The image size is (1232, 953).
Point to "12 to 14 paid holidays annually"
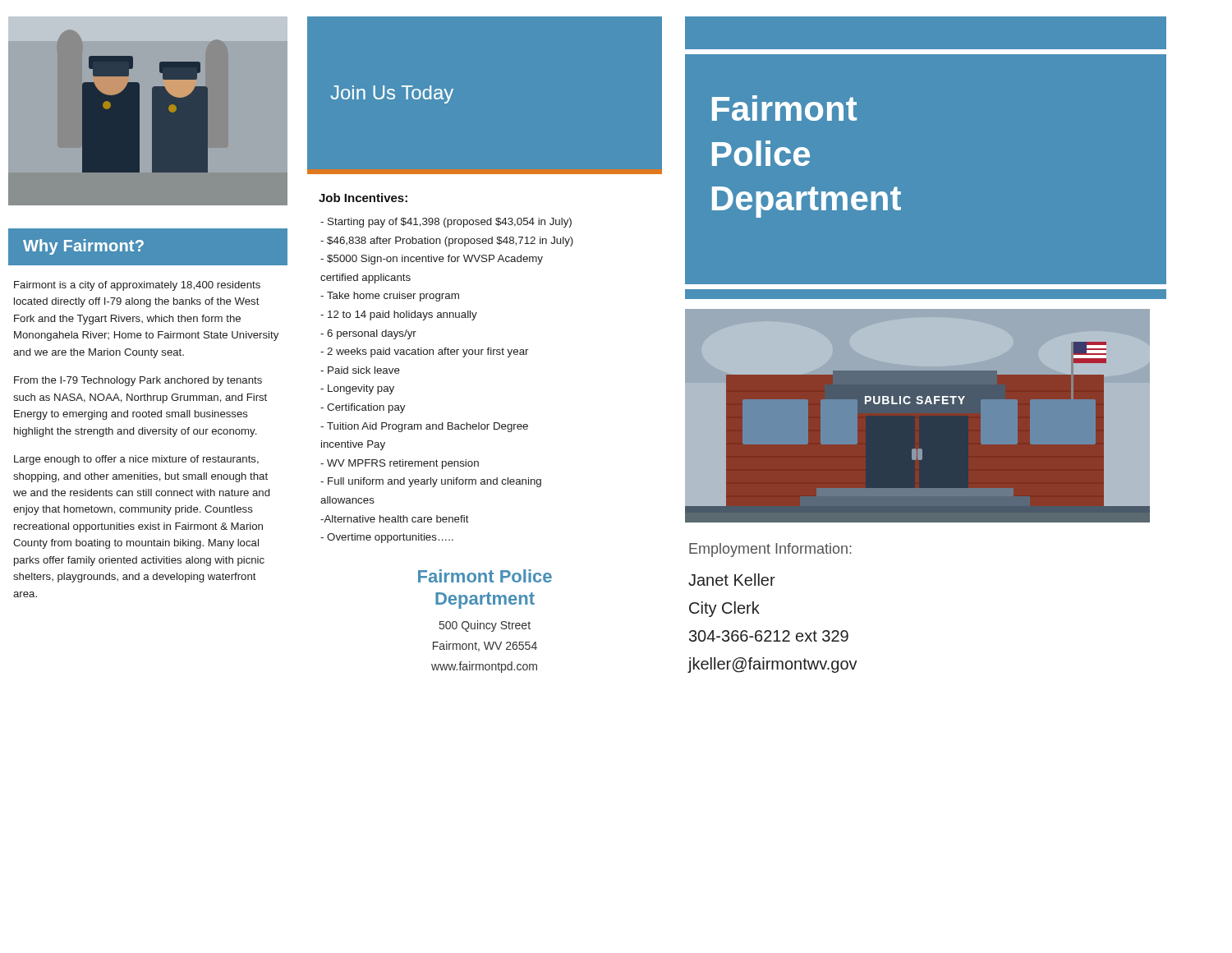[399, 314]
